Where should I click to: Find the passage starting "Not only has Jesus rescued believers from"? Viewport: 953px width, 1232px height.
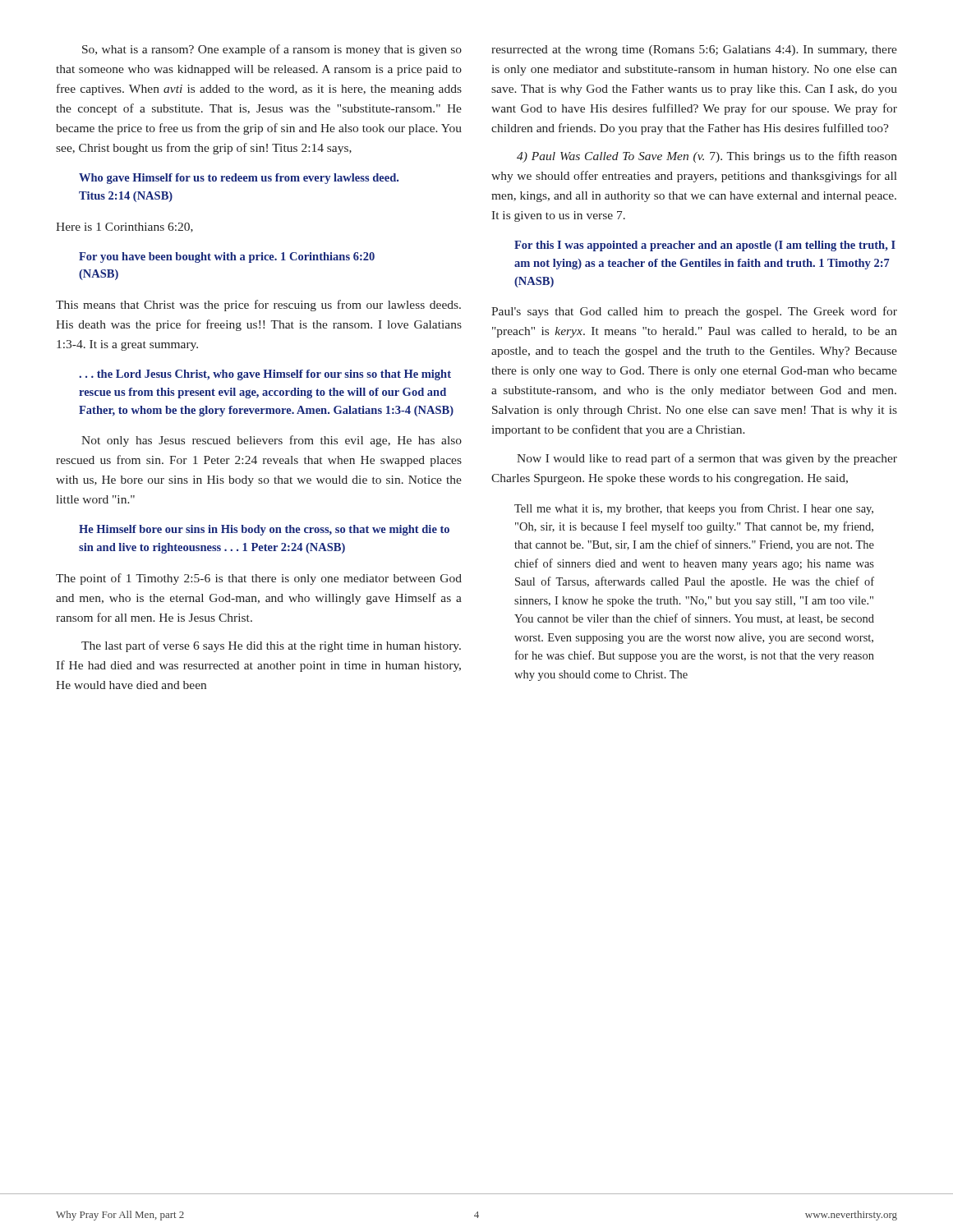pos(259,470)
